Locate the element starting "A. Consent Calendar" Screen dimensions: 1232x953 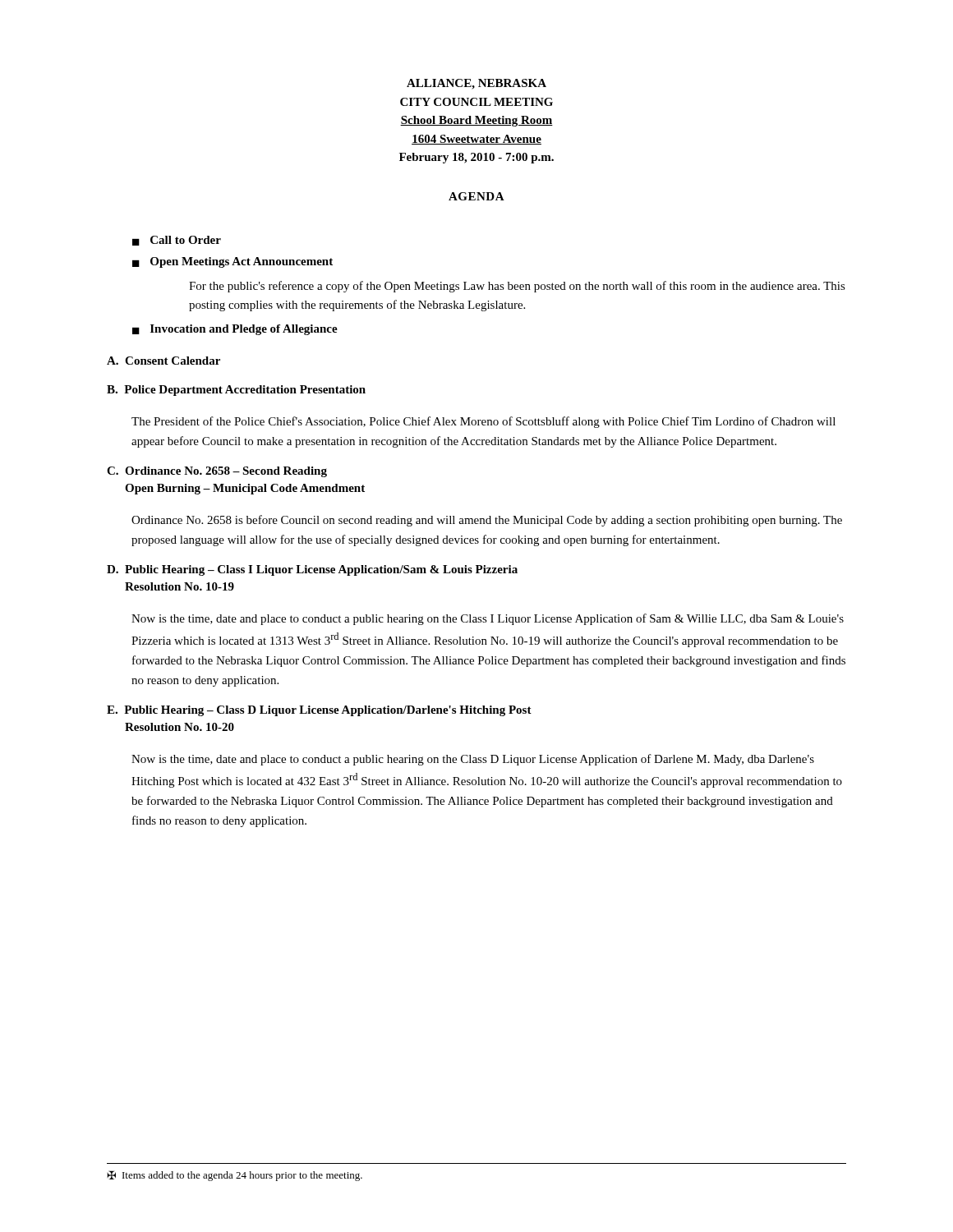click(164, 360)
